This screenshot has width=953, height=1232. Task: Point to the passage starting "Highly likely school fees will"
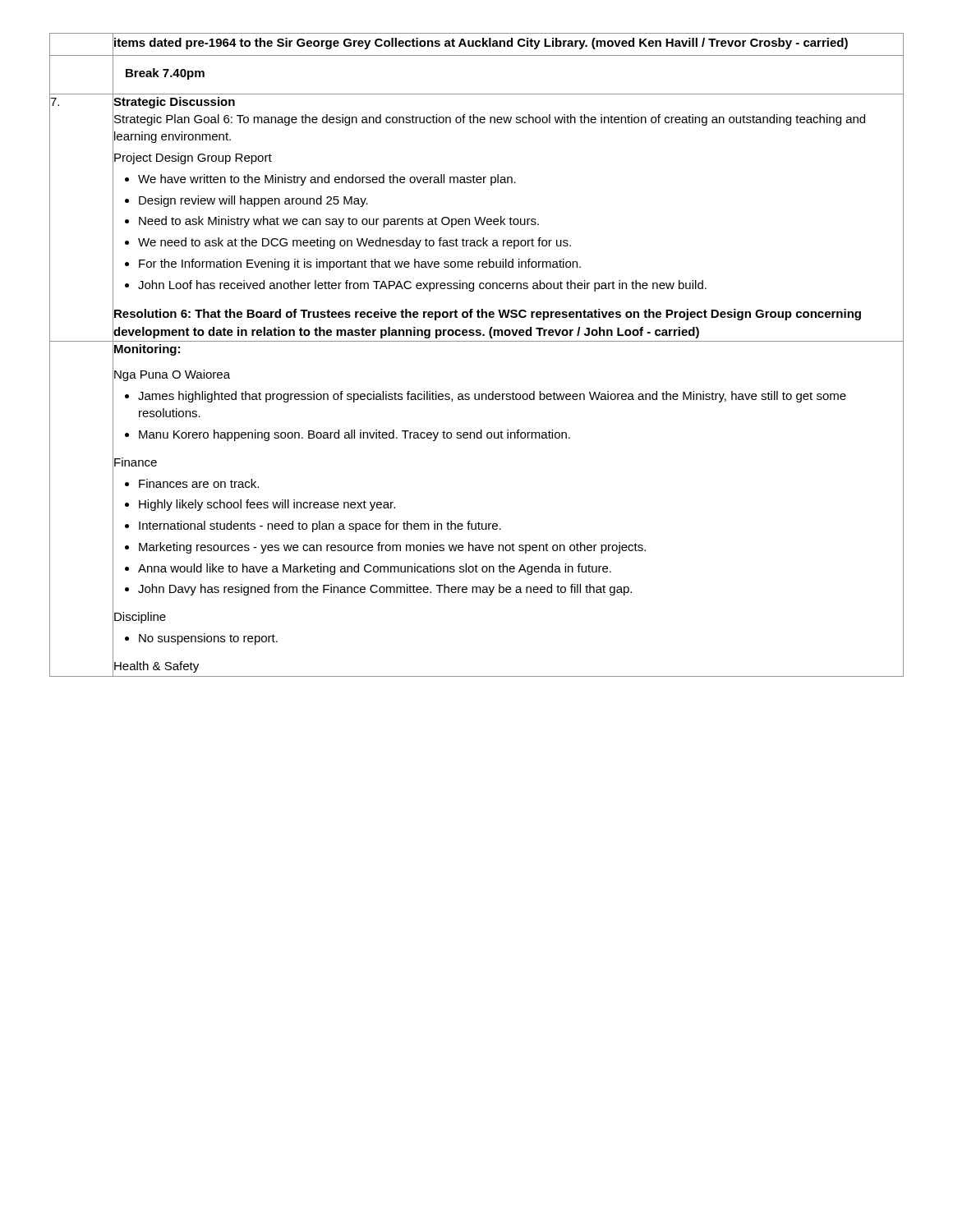click(x=267, y=504)
